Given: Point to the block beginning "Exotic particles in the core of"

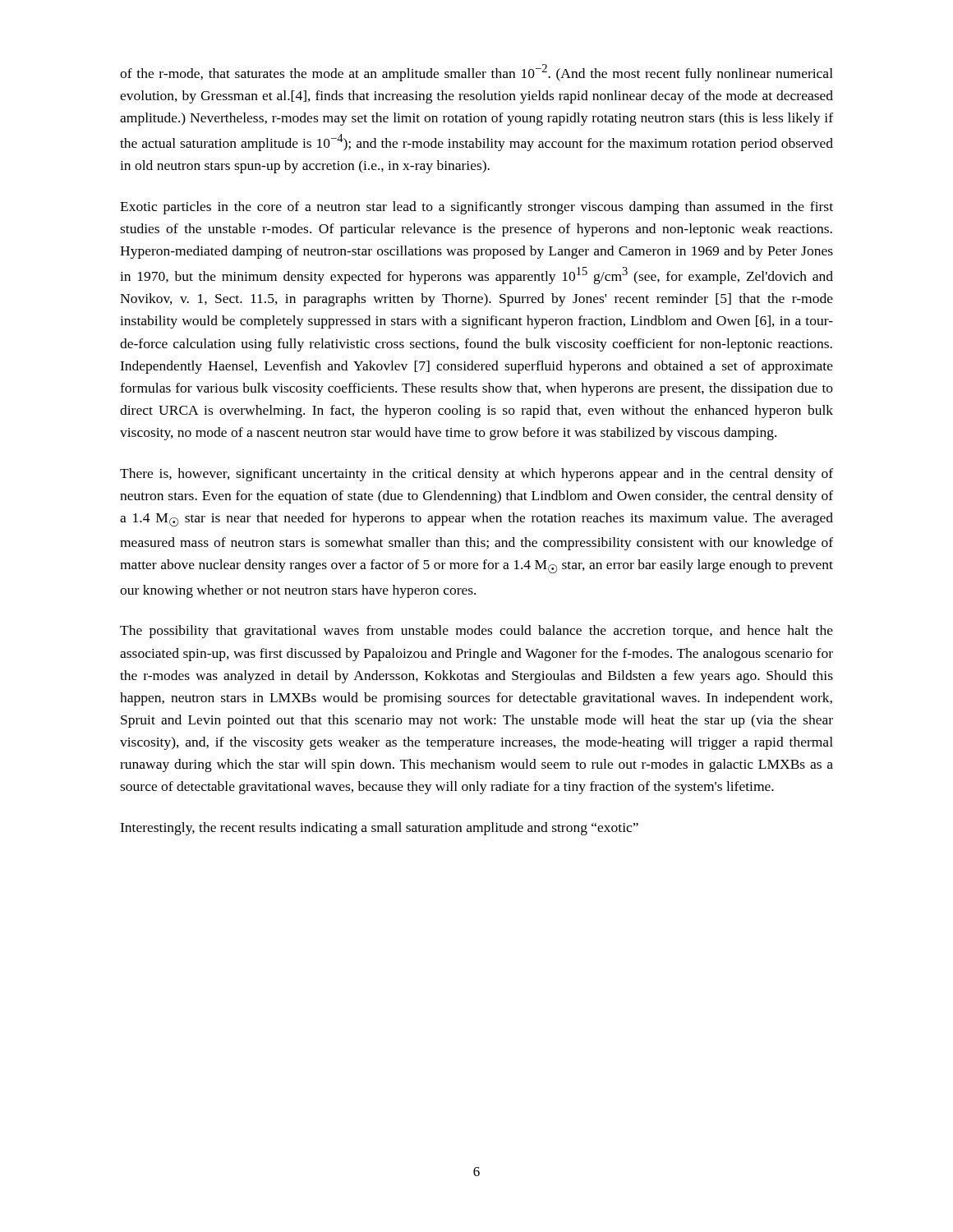Looking at the screenshot, I should (x=476, y=319).
